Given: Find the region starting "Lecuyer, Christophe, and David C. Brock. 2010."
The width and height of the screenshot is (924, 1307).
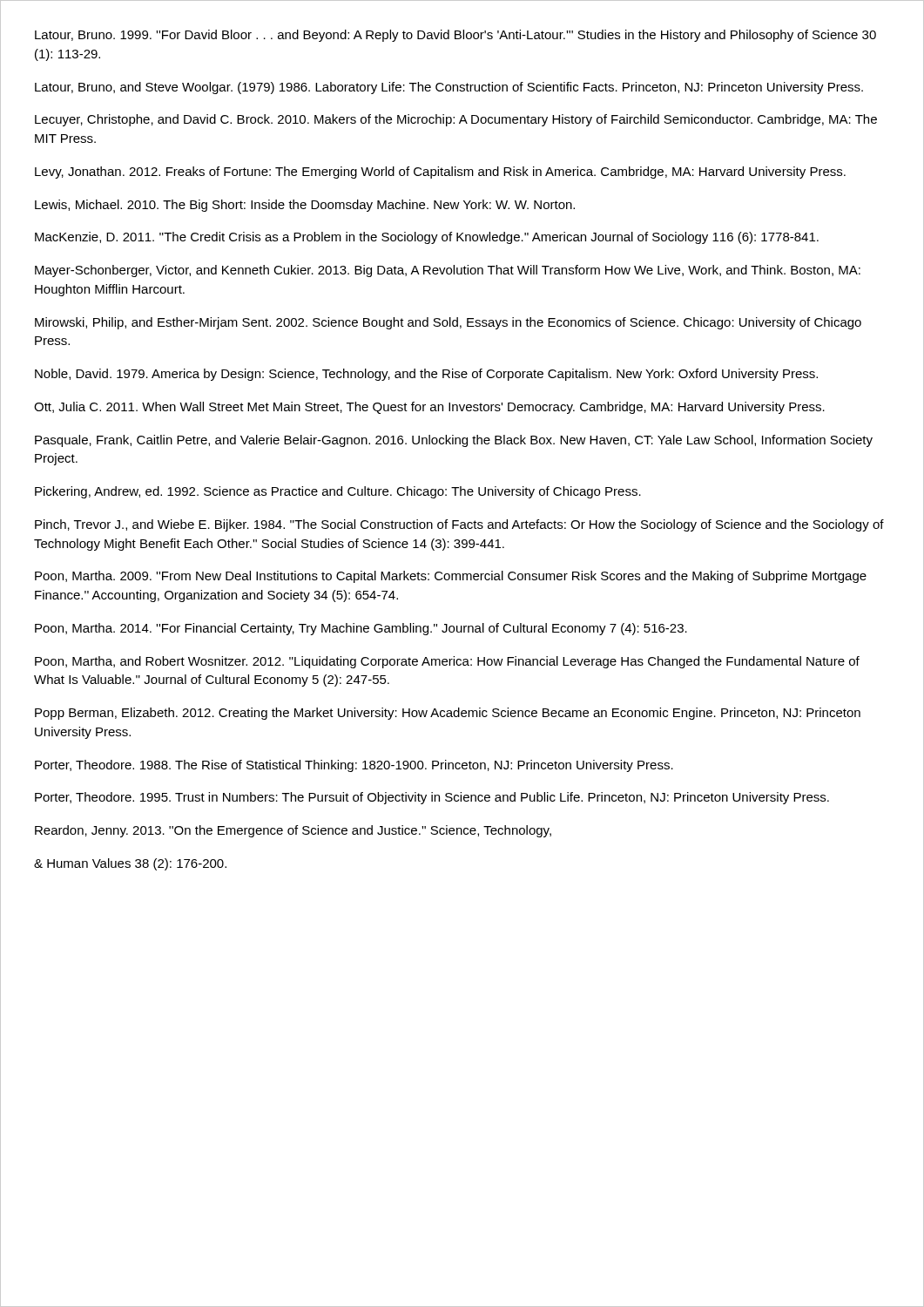Looking at the screenshot, I should point(456,129).
